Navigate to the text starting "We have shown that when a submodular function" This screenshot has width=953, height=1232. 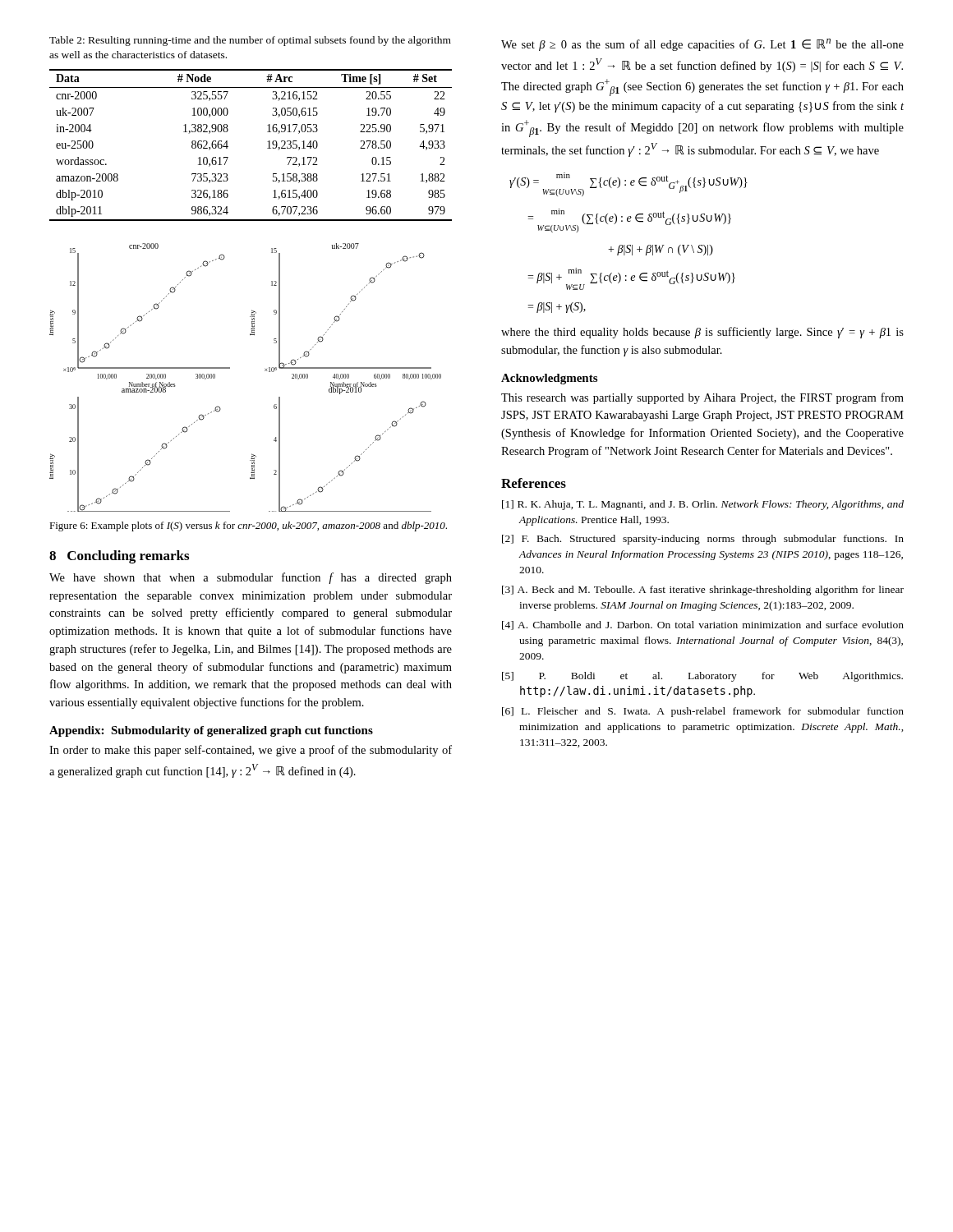click(251, 640)
